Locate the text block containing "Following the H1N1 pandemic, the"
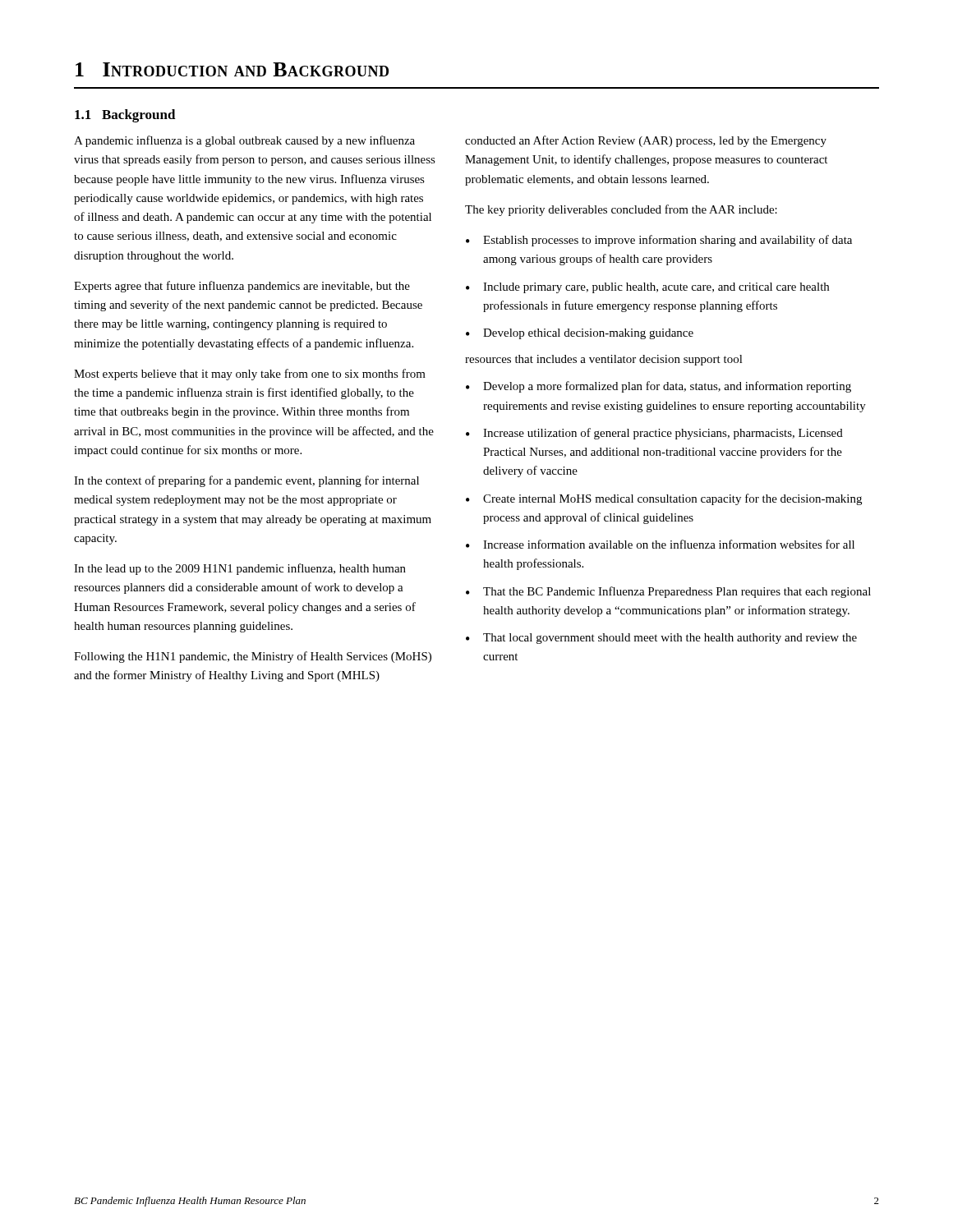The width and height of the screenshot is (953, 1232). (253, 666)
